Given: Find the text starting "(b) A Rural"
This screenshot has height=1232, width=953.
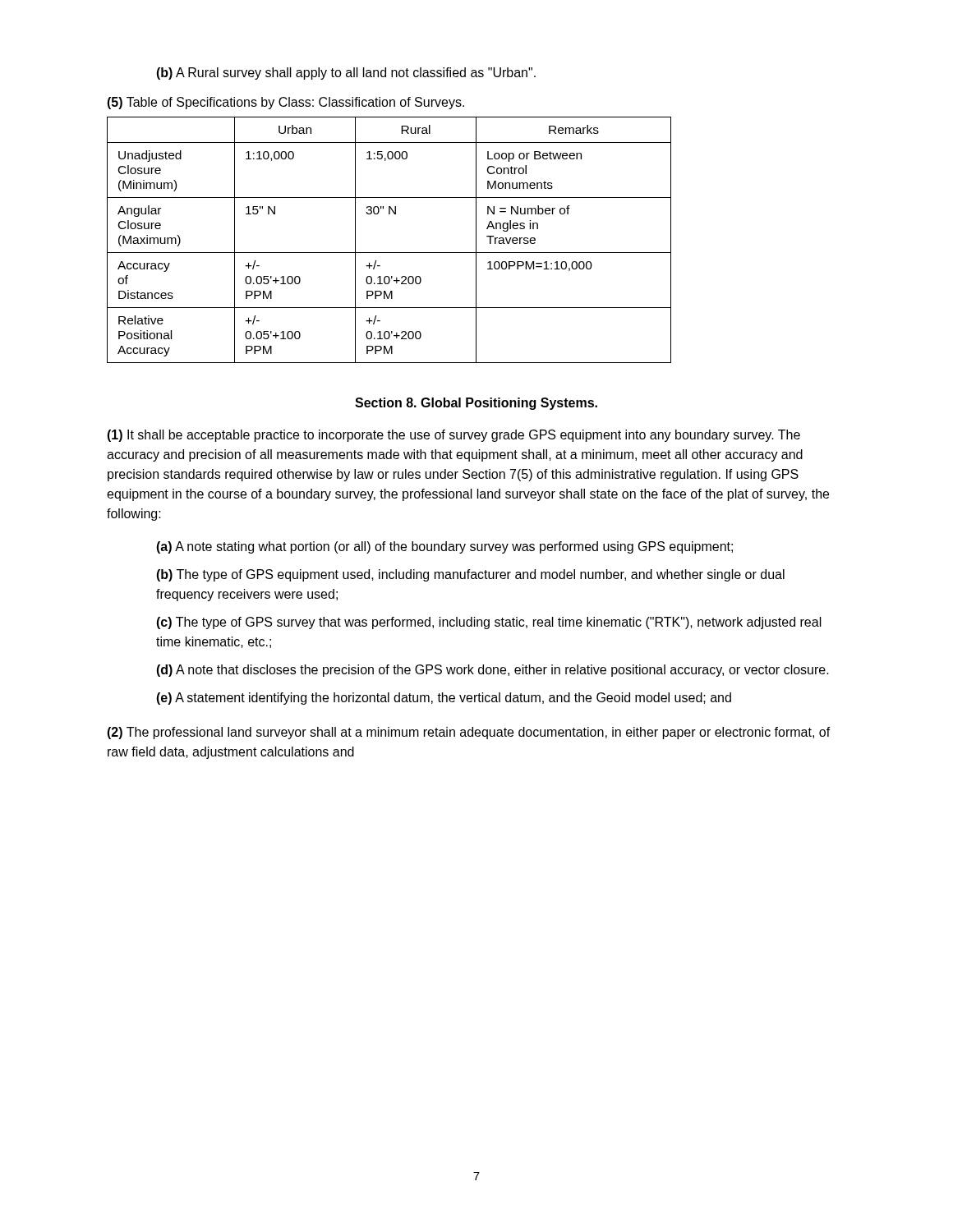Looking at the screenshot, I should [x=346, y=73].
